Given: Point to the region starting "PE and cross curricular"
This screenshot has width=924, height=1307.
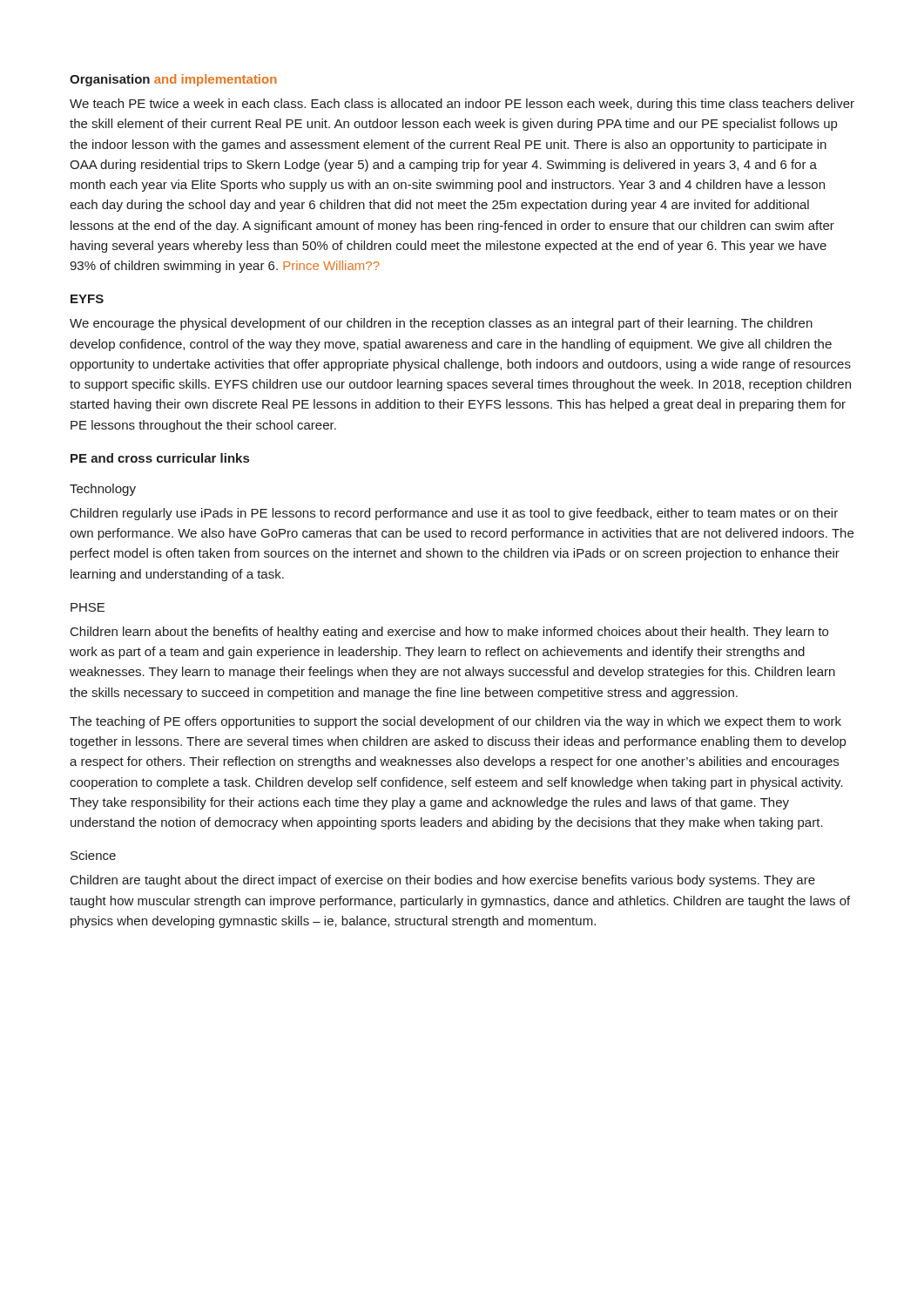Looking at the screenshot, I should point(160,458).
